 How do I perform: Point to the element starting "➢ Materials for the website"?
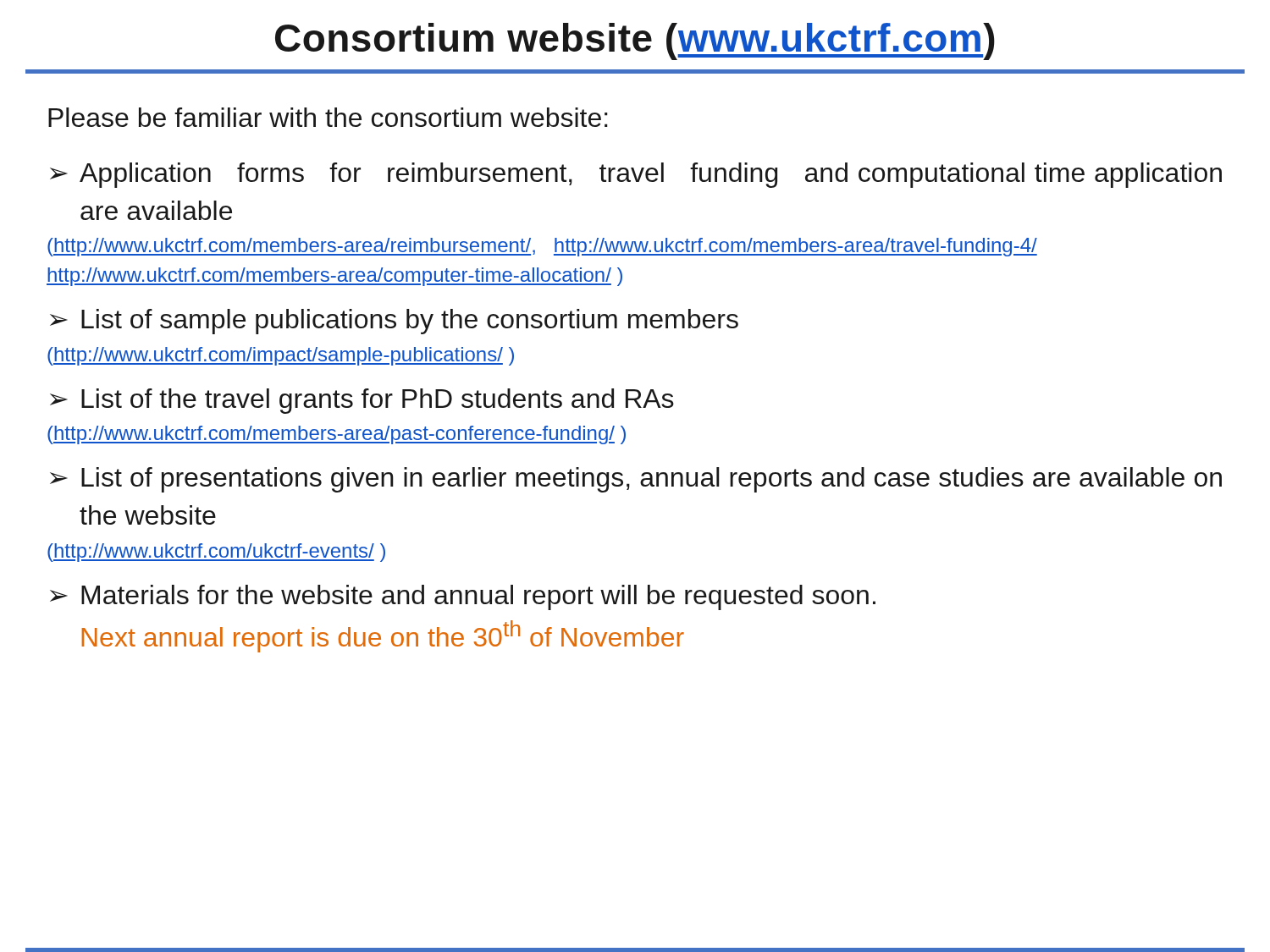[x=635, y=616]
